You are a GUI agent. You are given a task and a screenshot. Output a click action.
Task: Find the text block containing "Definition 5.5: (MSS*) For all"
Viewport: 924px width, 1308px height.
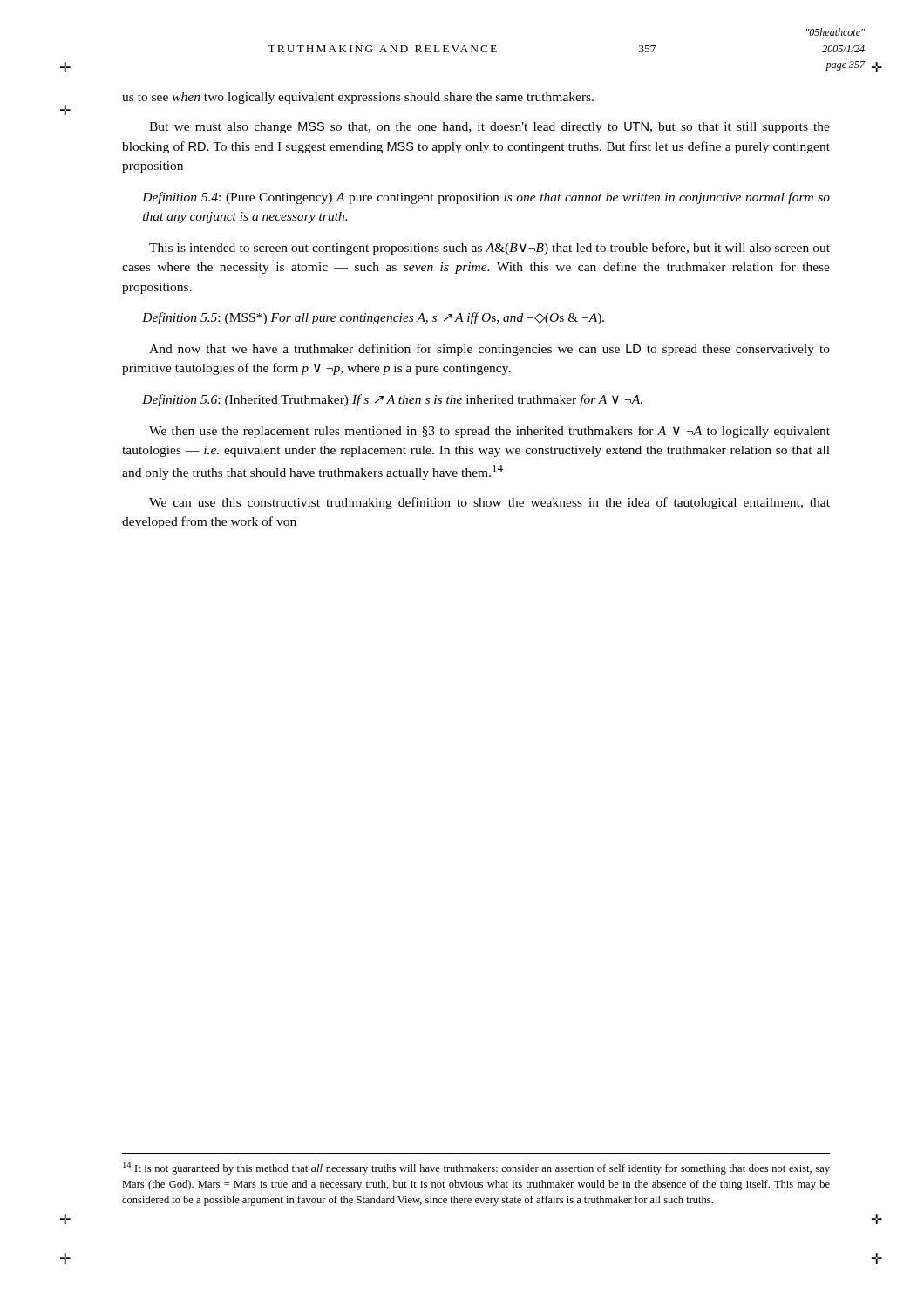(374, 317)
